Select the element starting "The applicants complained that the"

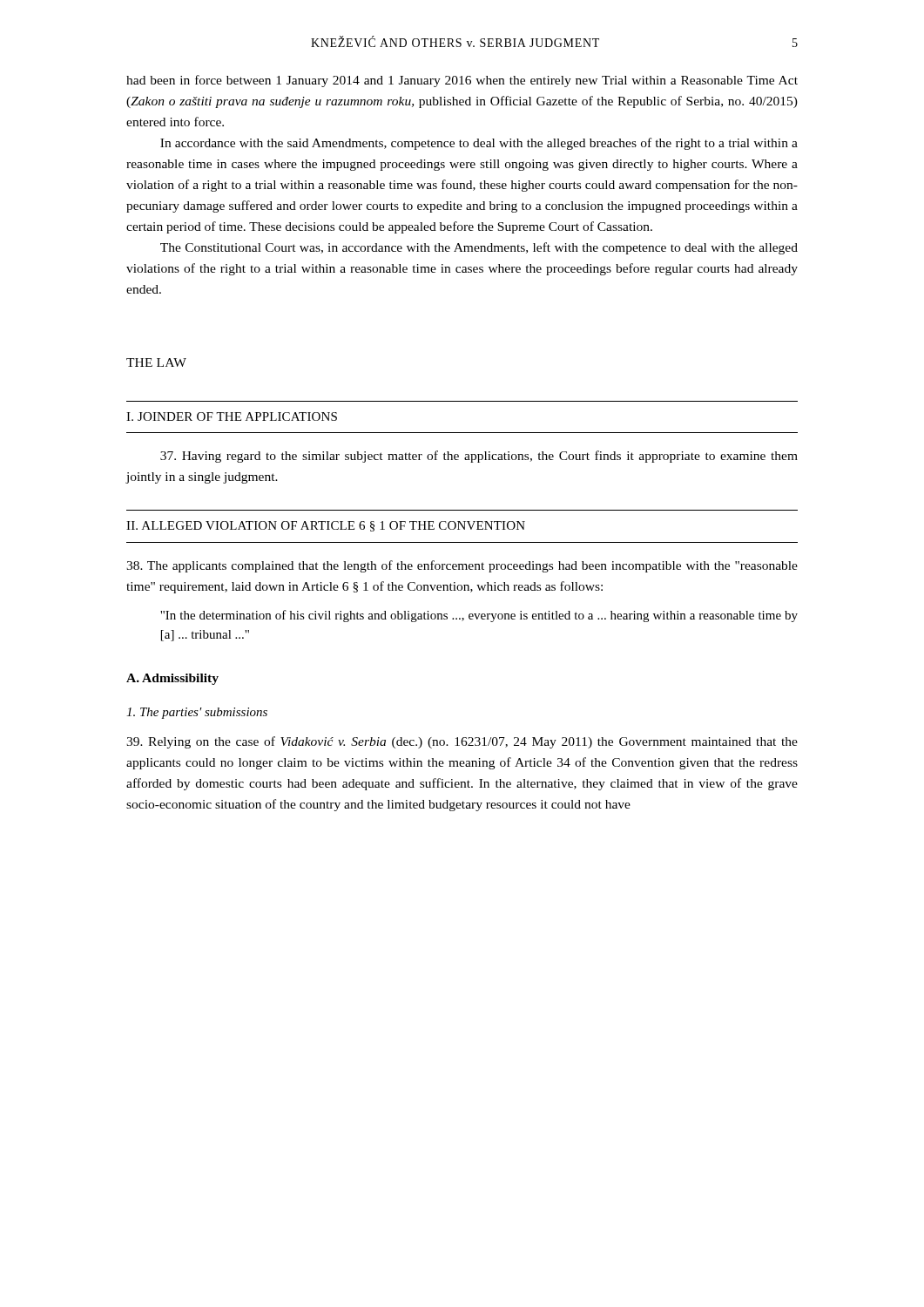point(462,576)
